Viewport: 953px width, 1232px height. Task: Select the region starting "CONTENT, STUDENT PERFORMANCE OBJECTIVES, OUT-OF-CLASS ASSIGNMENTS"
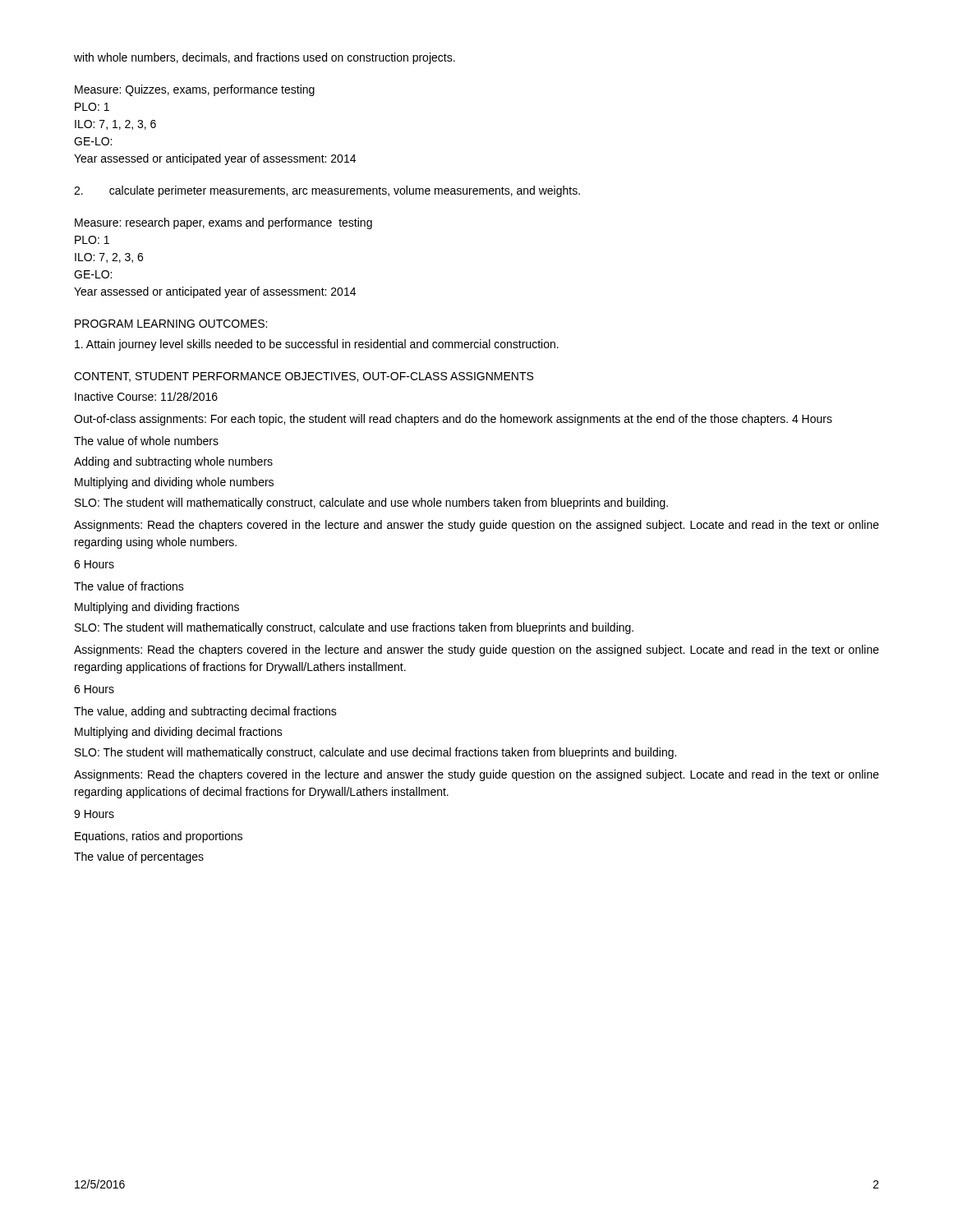pos(304,376)
